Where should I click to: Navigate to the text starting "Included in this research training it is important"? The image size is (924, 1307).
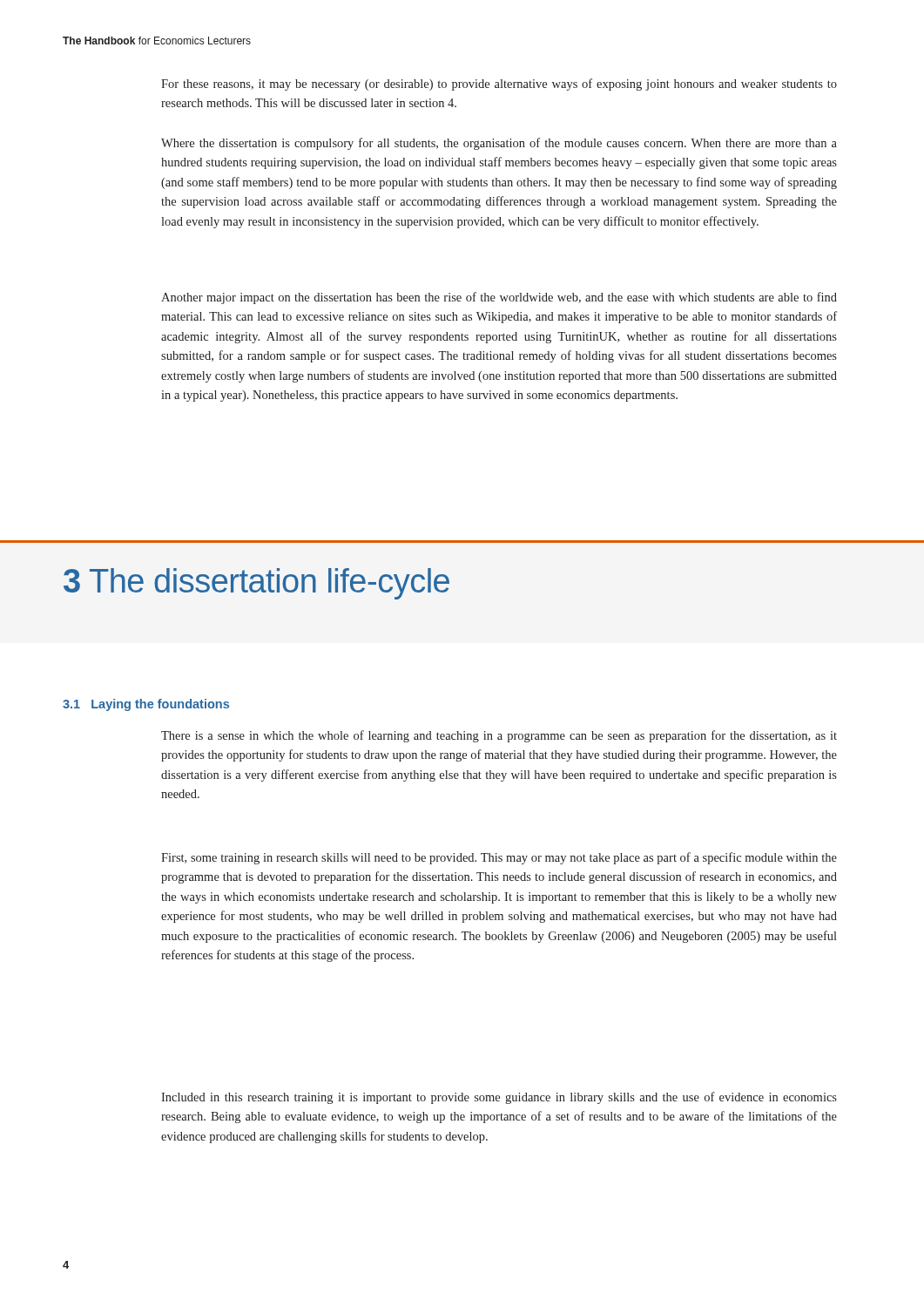[x=499, y=1117]
